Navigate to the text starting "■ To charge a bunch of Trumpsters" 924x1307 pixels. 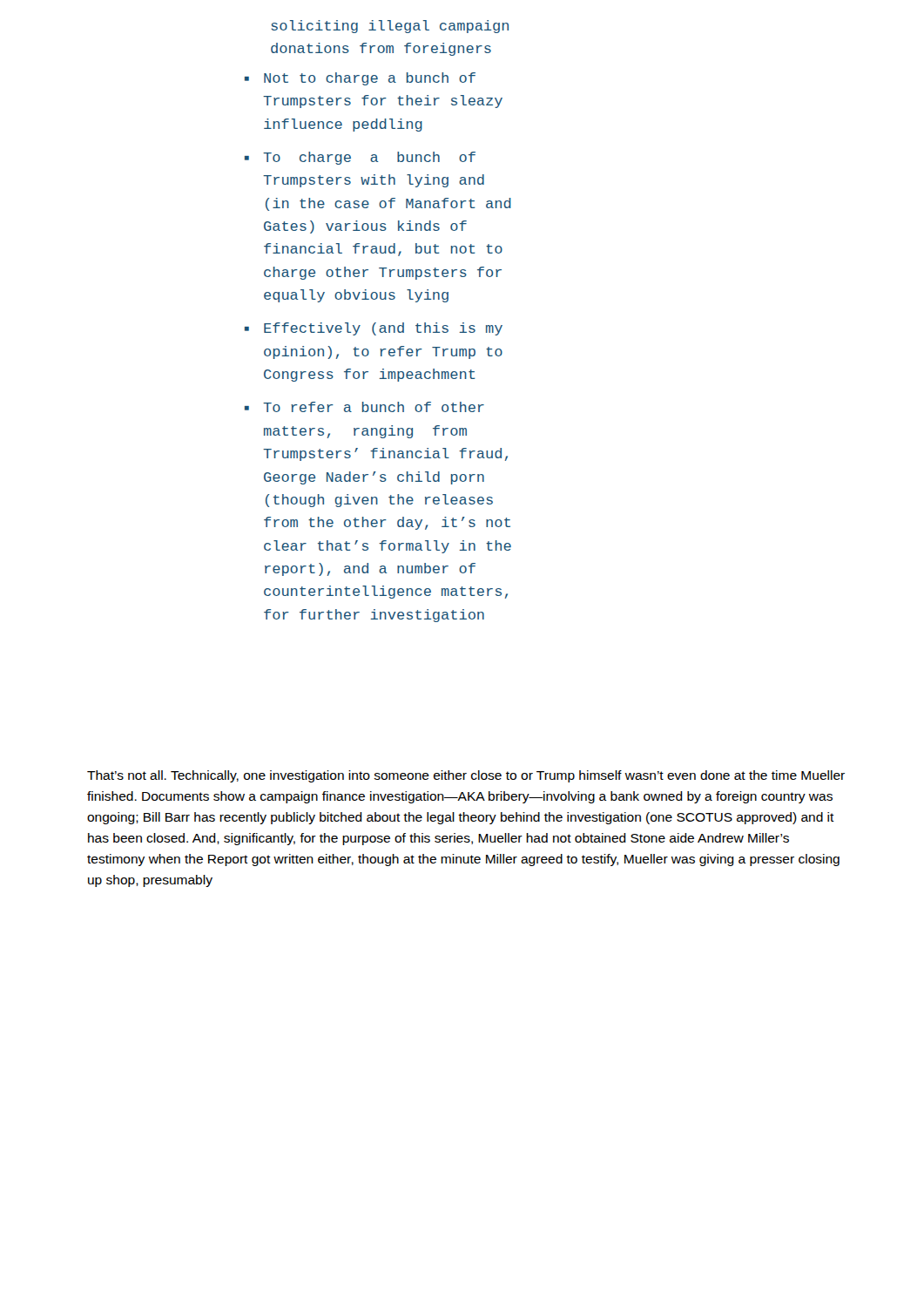pos(378,227)
